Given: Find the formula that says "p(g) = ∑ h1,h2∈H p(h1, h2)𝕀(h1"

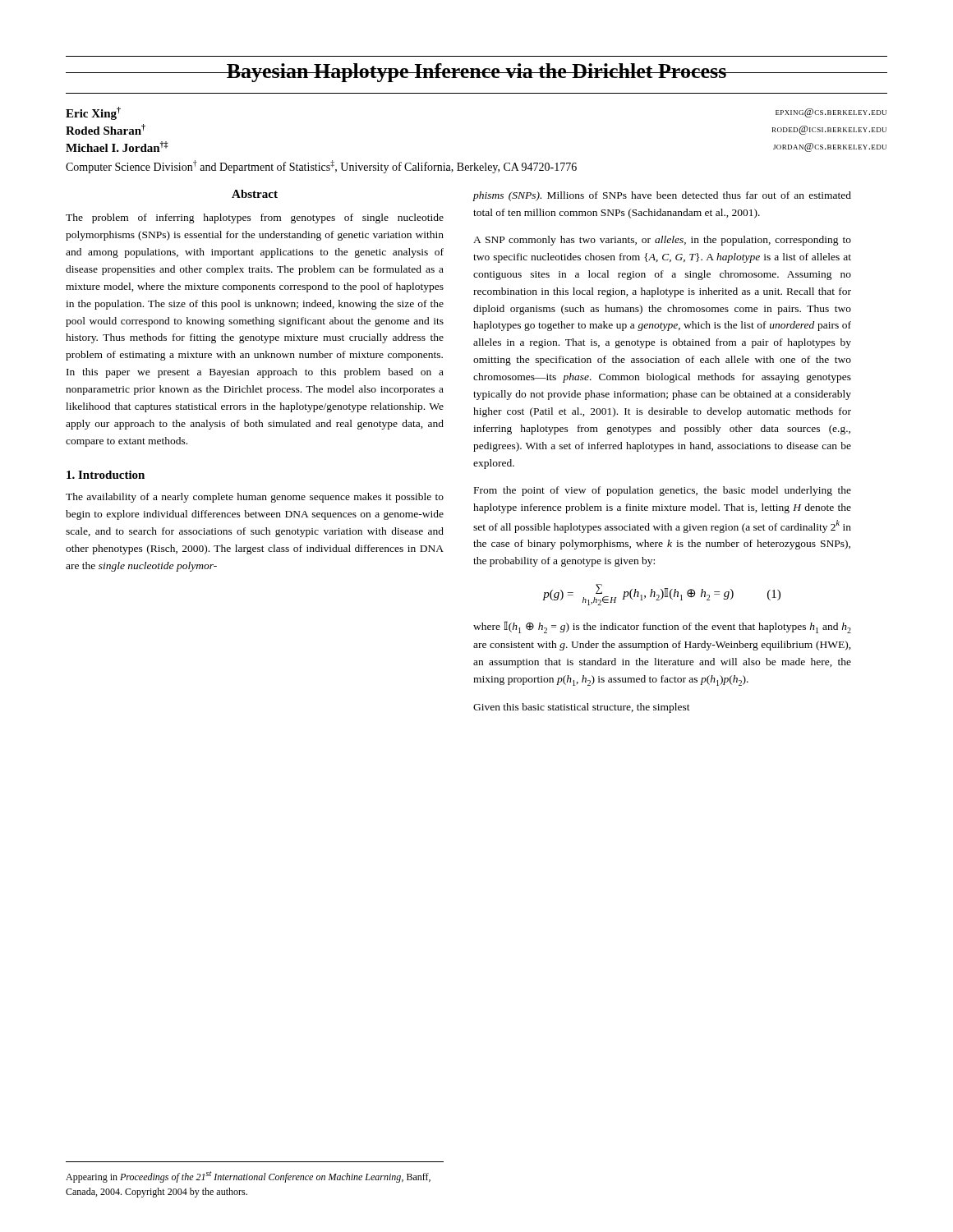Looking at the screenshot, I should 662,594.
